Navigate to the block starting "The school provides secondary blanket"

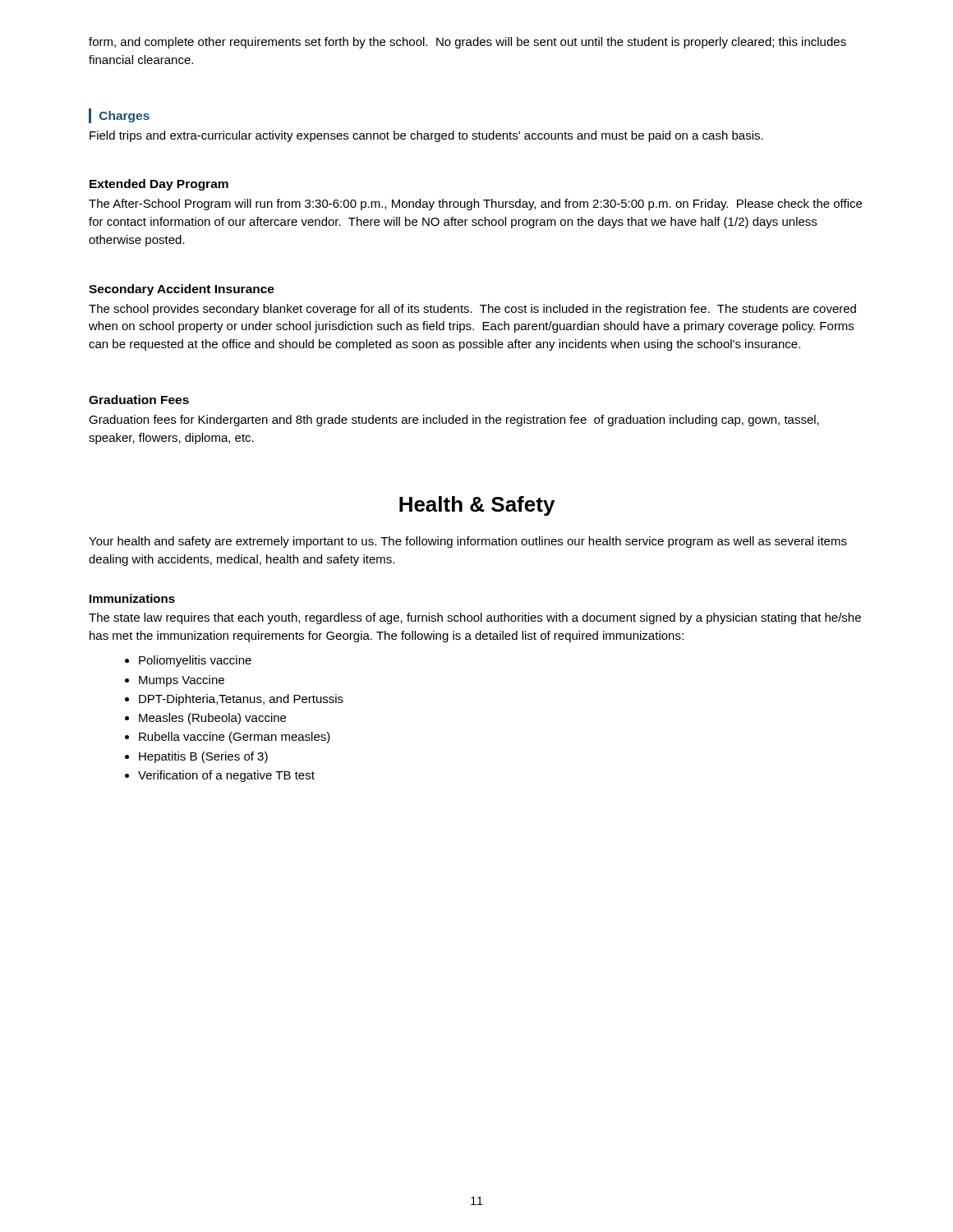point(473,326)
